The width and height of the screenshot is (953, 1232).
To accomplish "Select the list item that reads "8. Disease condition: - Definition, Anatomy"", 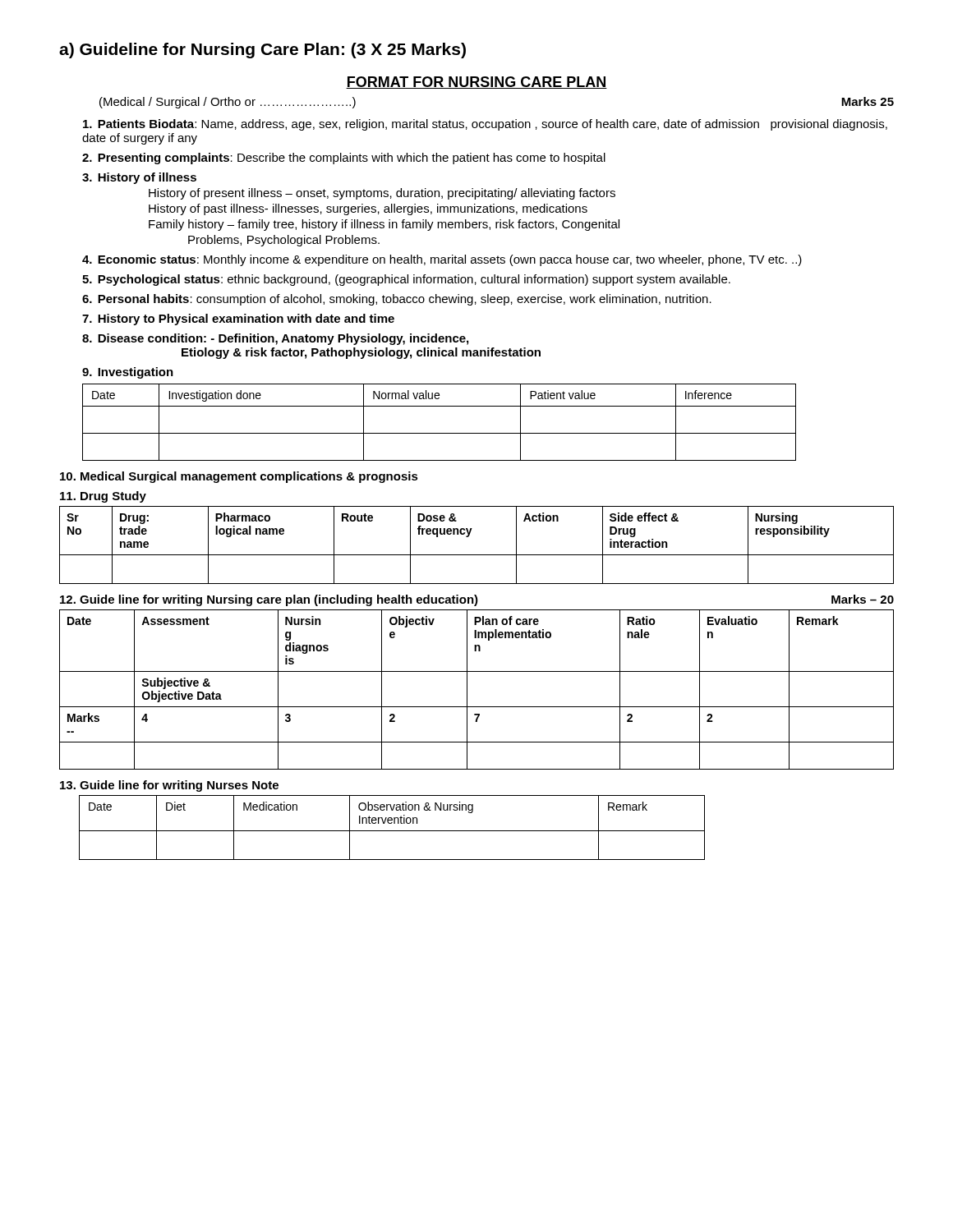I will coord(312,345).
